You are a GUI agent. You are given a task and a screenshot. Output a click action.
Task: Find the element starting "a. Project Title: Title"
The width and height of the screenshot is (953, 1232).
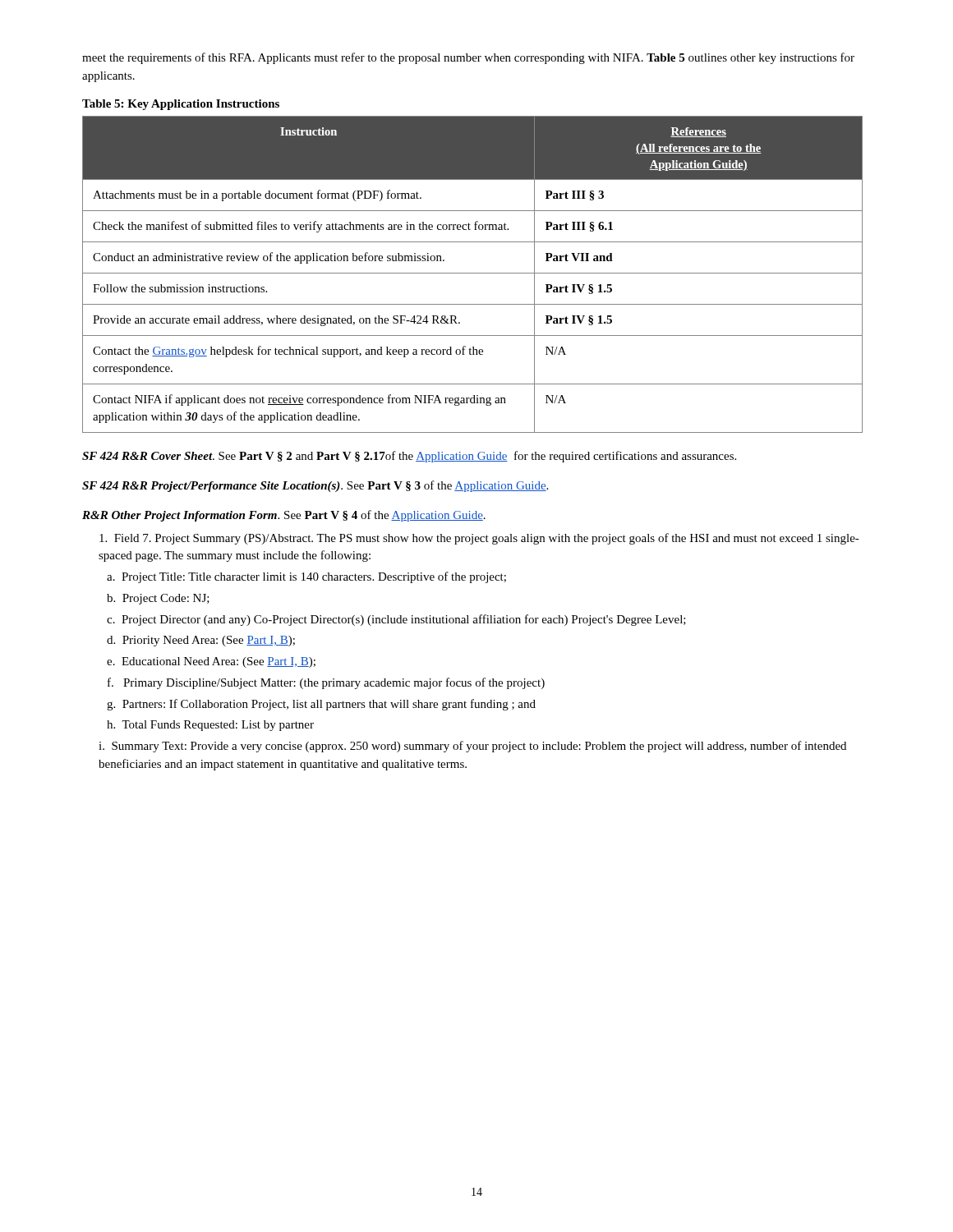307,577
